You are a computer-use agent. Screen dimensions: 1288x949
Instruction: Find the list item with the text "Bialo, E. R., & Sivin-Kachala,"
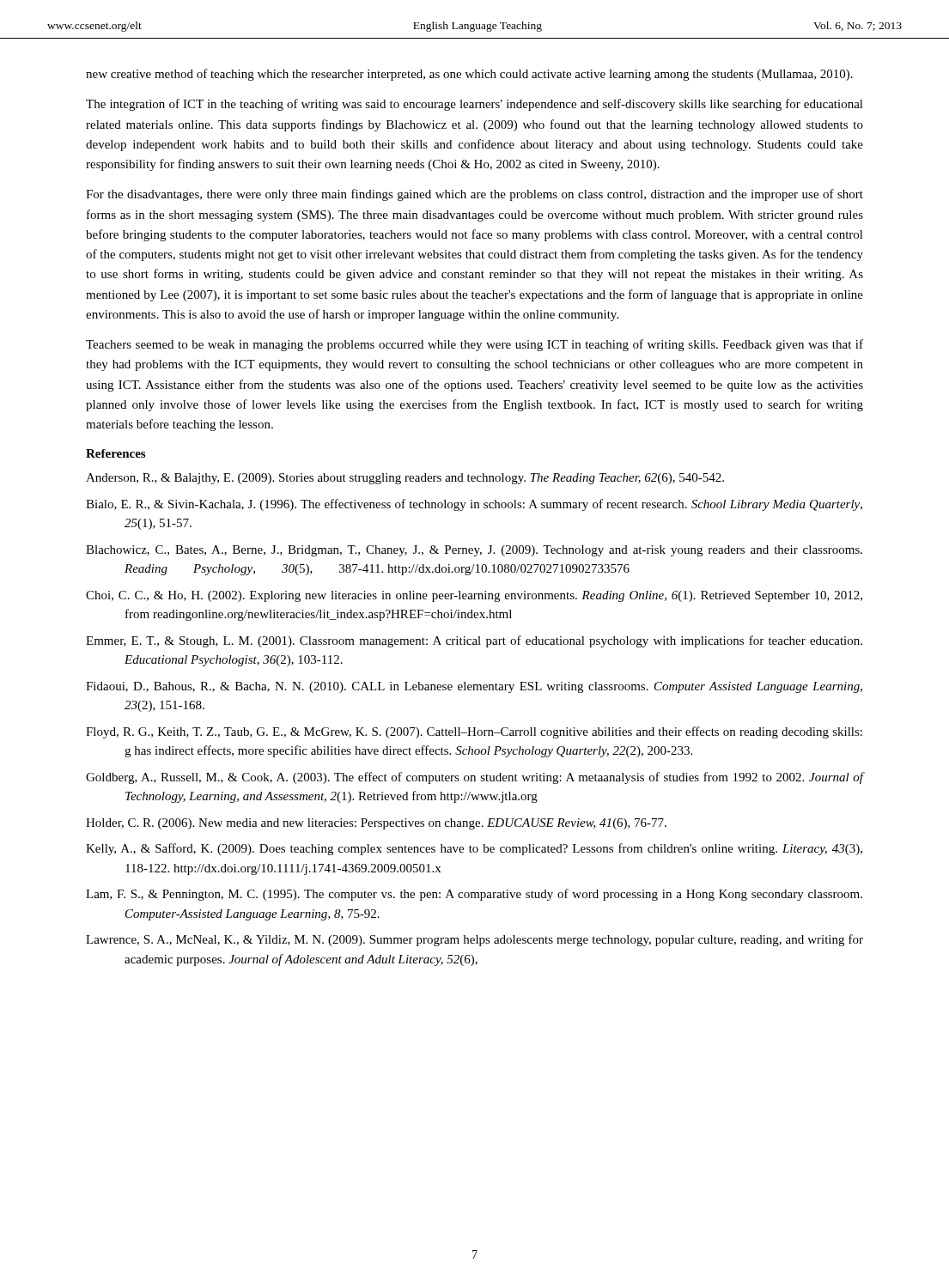tap(474, 513)
